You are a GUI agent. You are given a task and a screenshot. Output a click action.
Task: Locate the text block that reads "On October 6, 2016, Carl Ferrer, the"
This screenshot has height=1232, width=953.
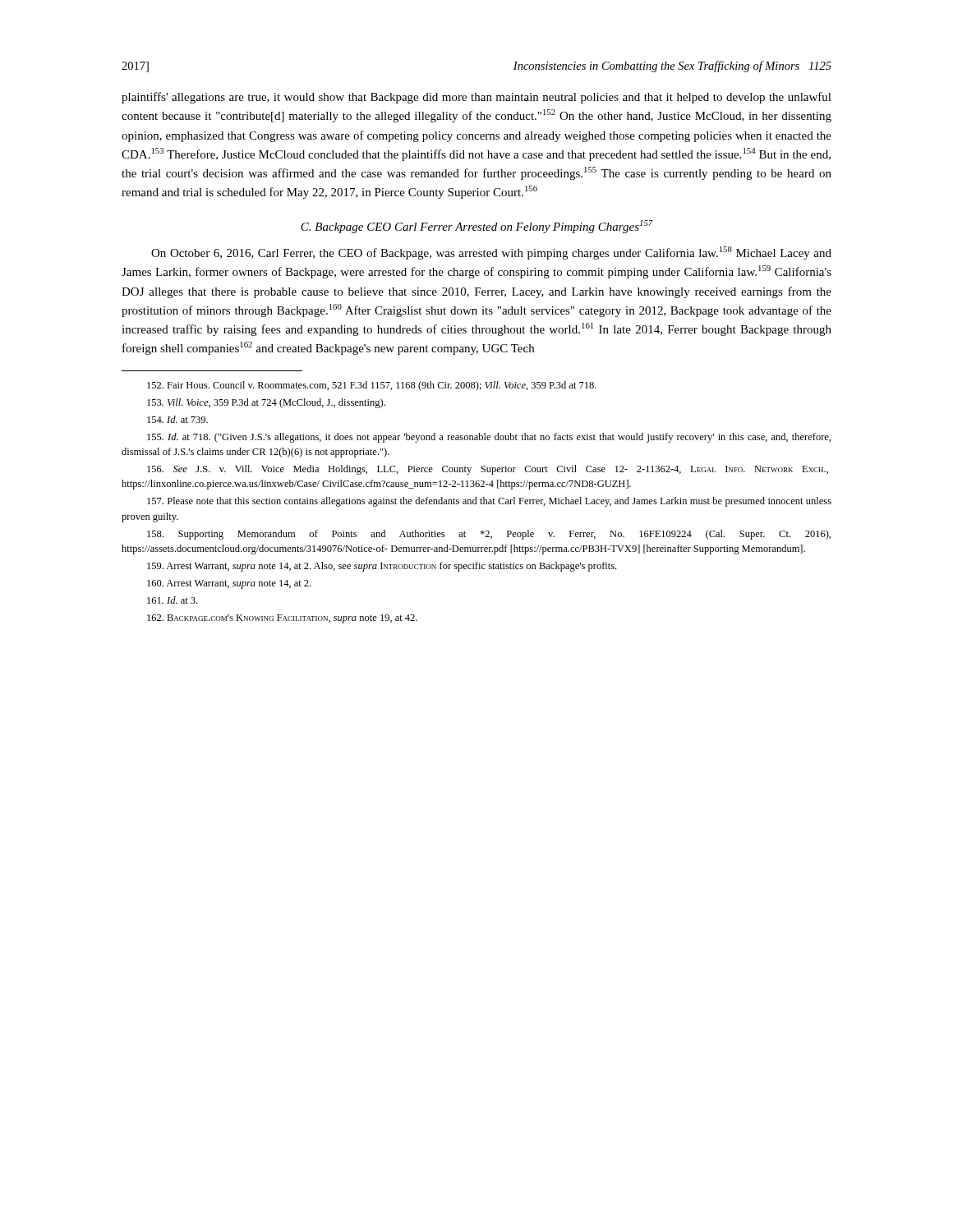[x=476, y=299]
